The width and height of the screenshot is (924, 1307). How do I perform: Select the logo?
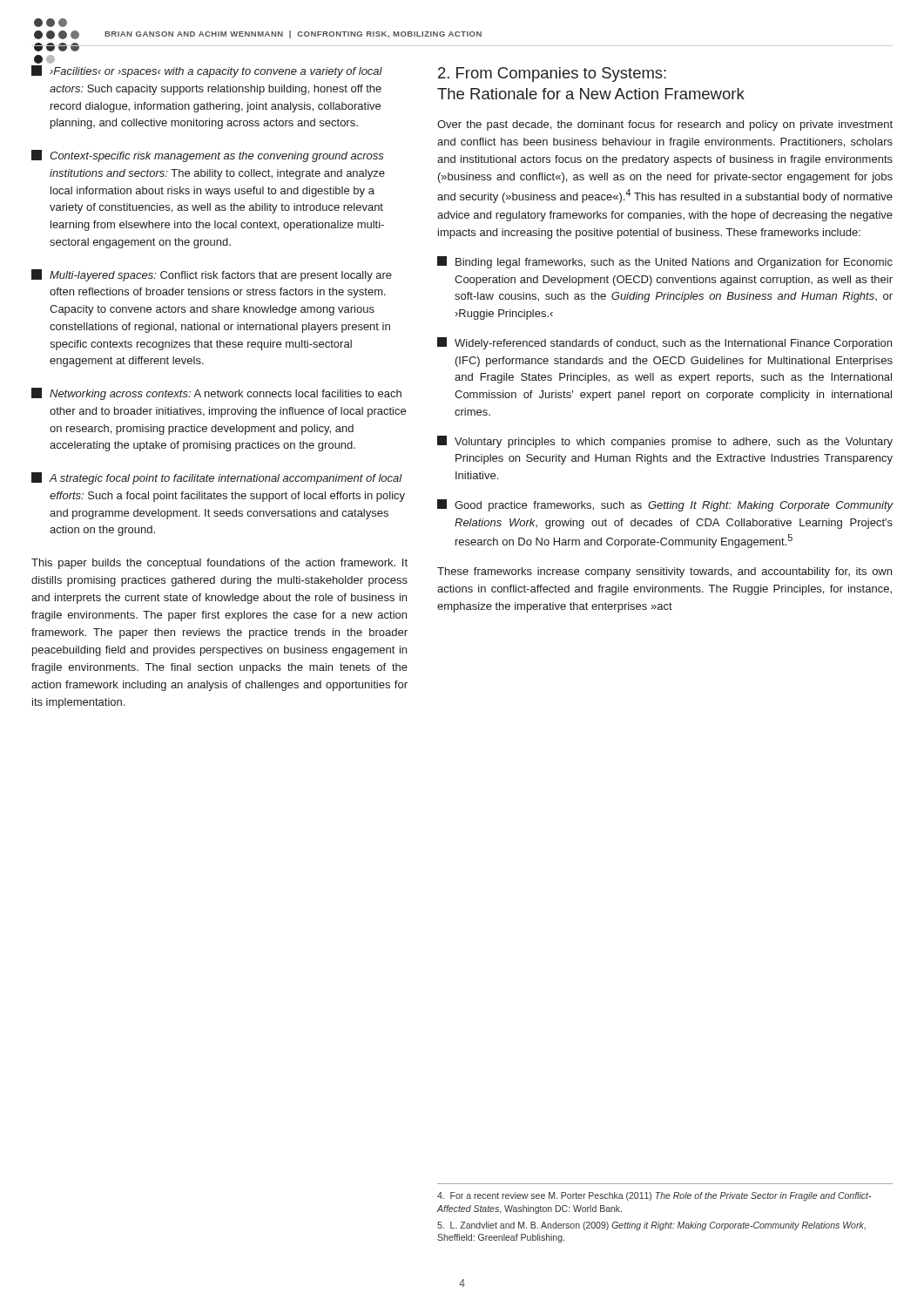pyautogui.click(x=61, y=47)
